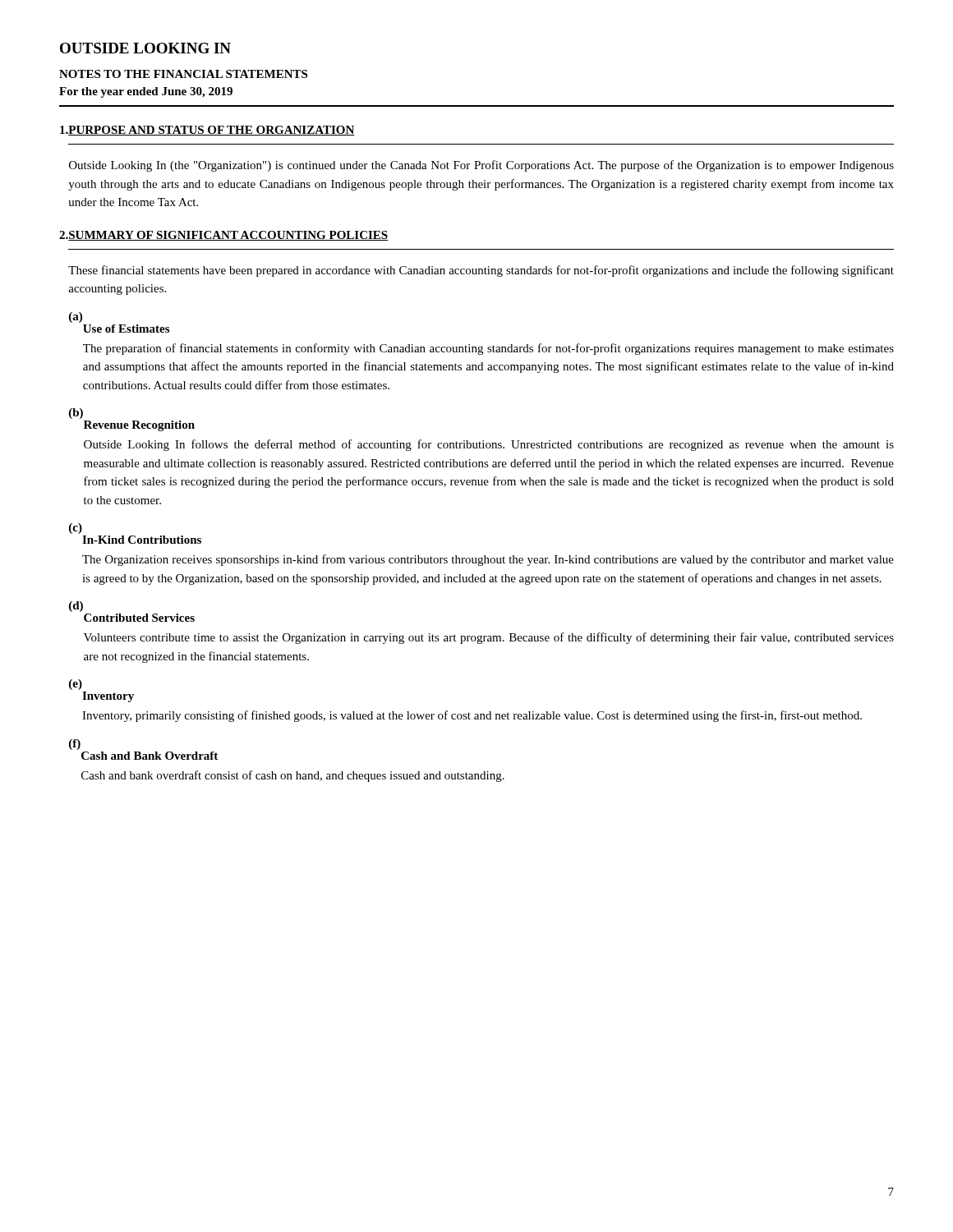Navigate to the block starting "Inventory, primarily consisting of"
This screenshot has width=953, height=1232.
488,716
